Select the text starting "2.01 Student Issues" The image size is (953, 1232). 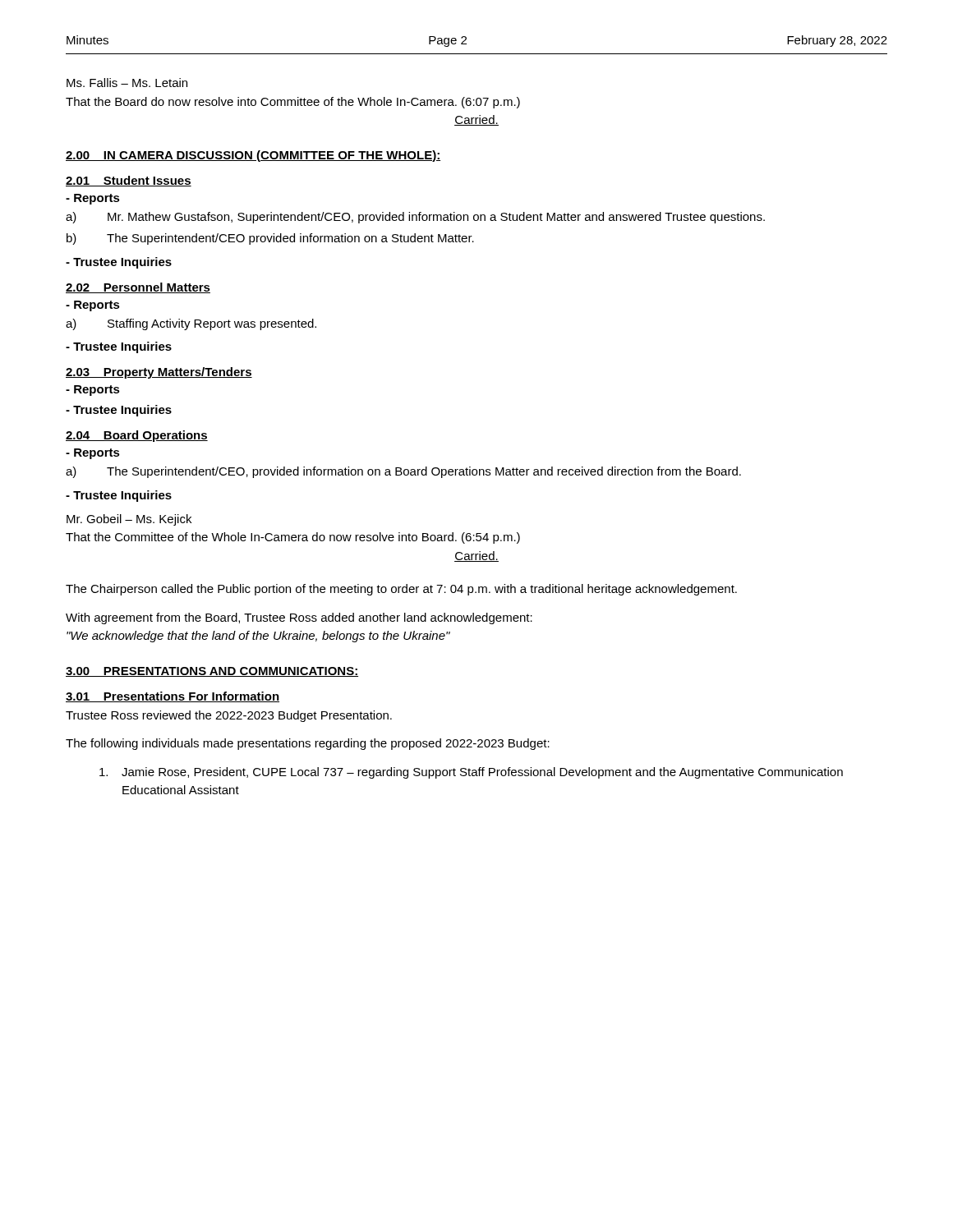[x=128, y=180]
